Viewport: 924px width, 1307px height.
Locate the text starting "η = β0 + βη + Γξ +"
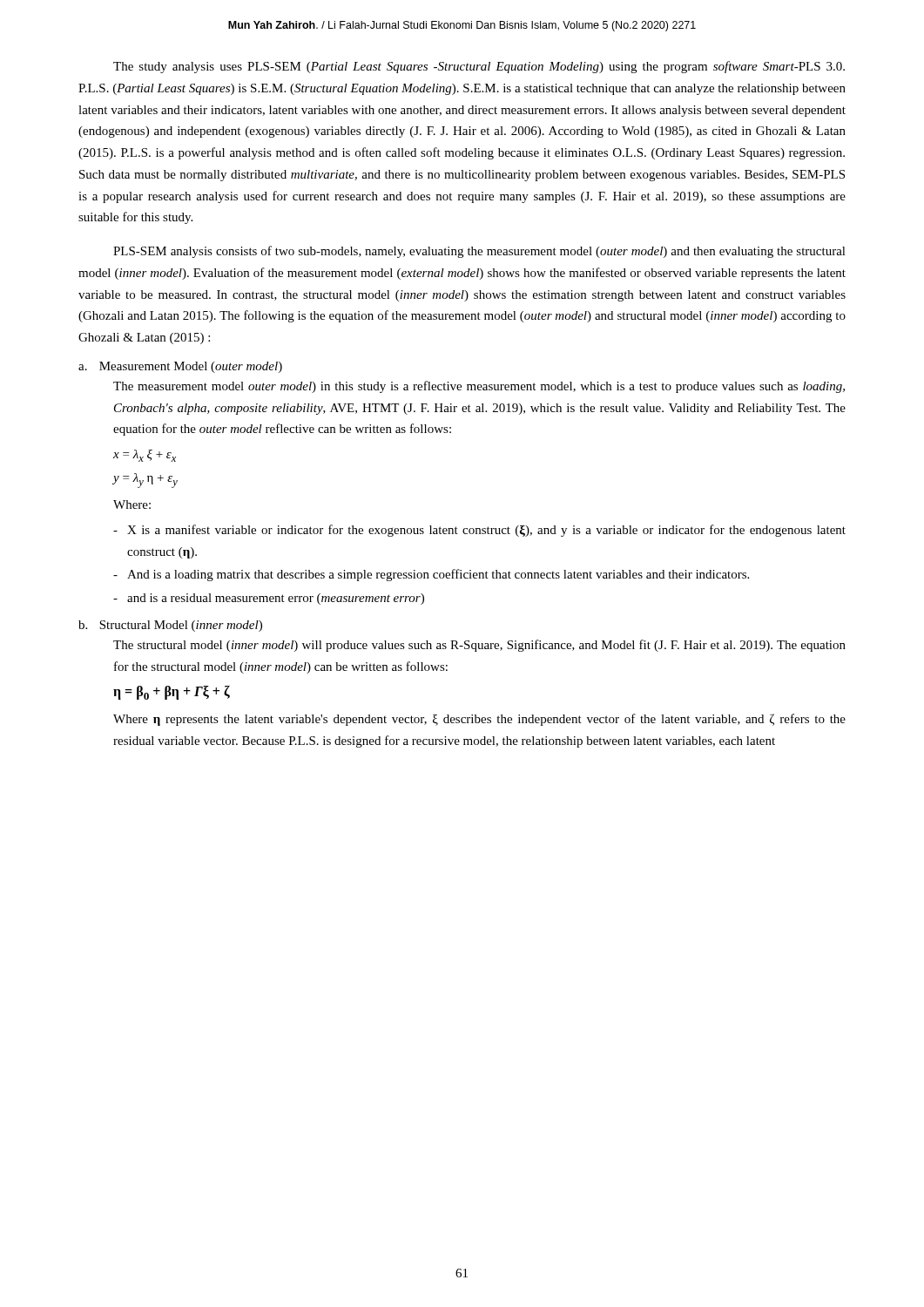click(x=171, y=693)
